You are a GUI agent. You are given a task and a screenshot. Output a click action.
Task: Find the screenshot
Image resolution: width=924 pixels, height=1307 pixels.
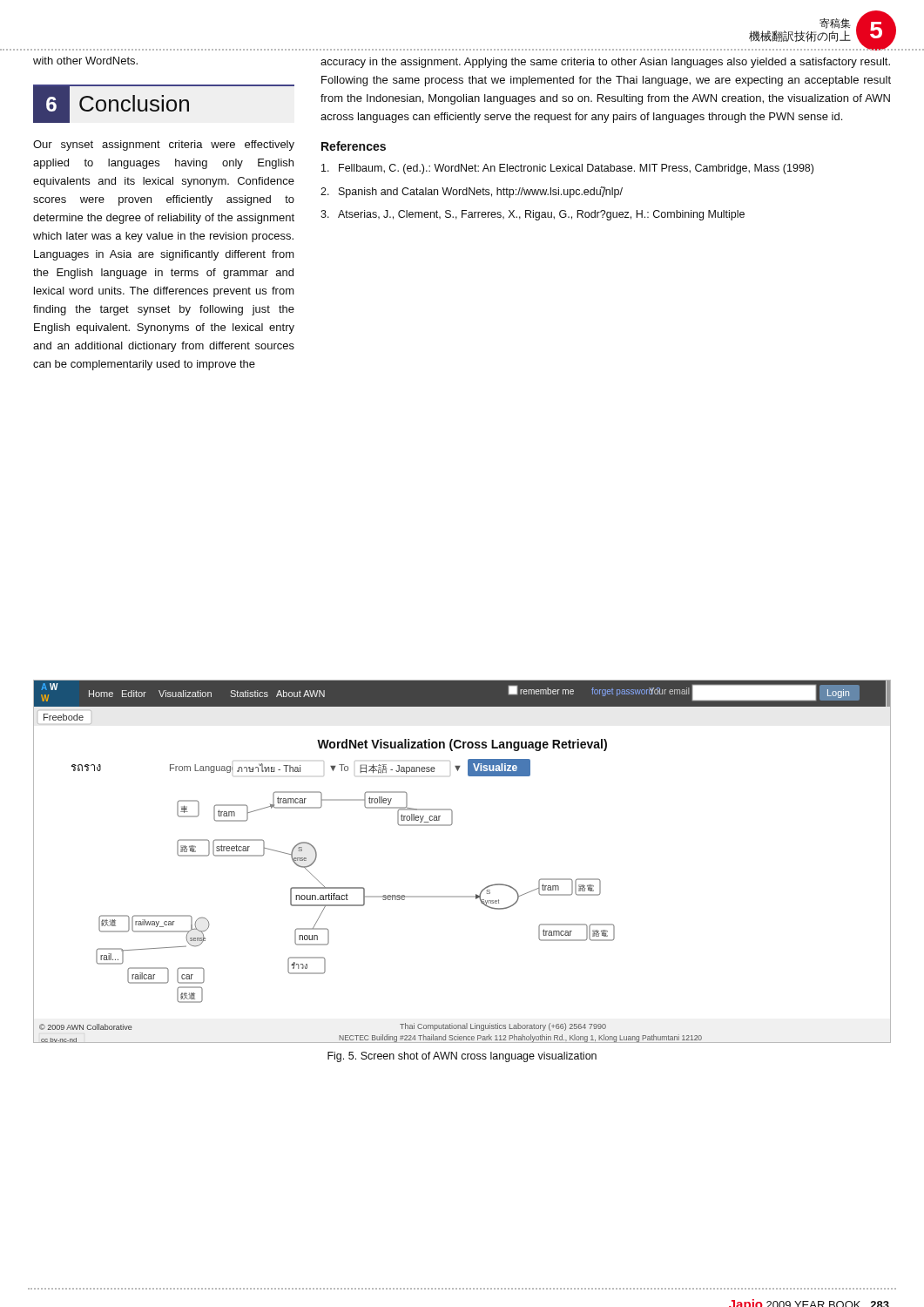pos(462,861)
